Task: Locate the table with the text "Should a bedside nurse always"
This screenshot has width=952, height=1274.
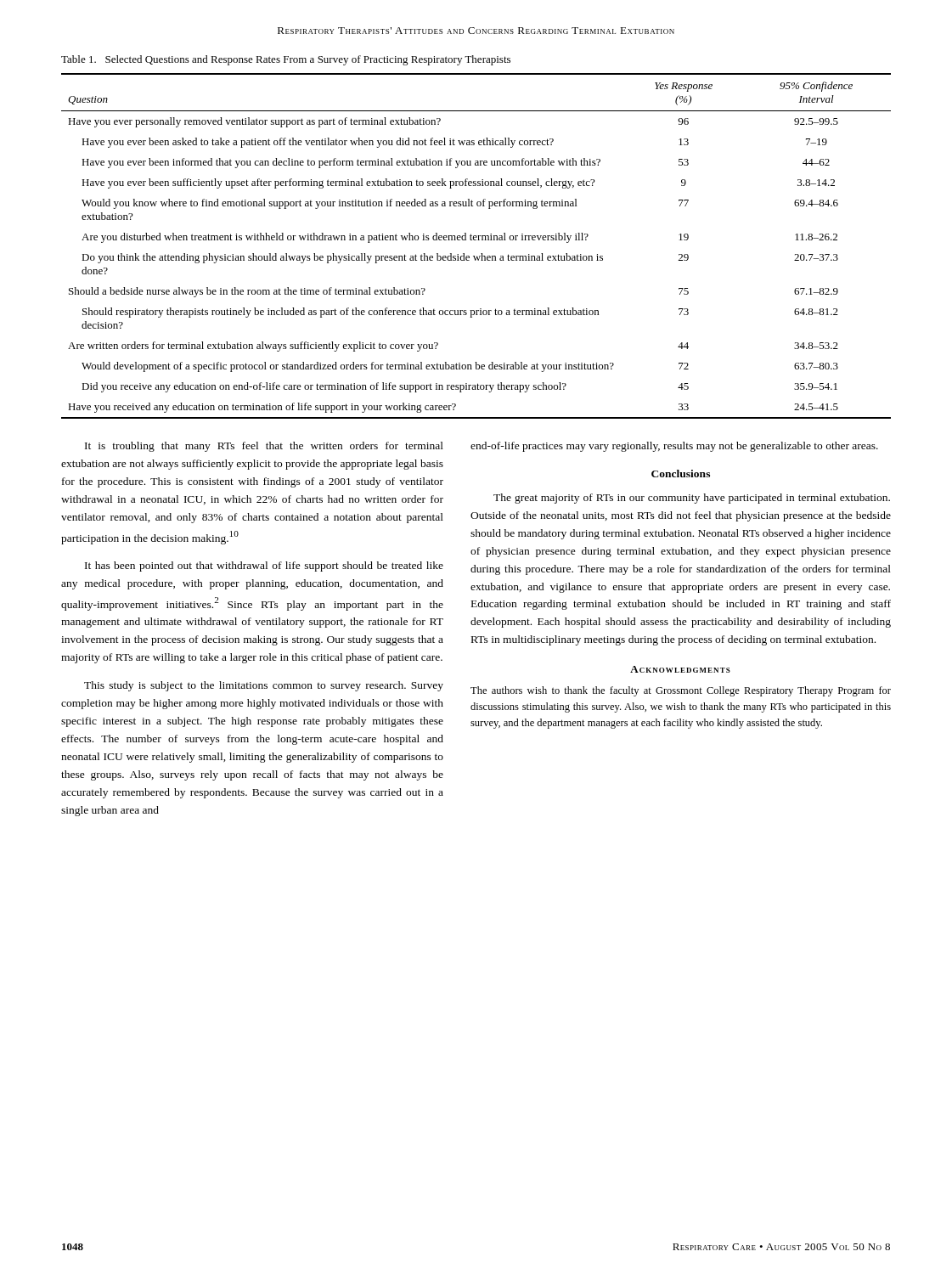Action: (x=476, y=246)
